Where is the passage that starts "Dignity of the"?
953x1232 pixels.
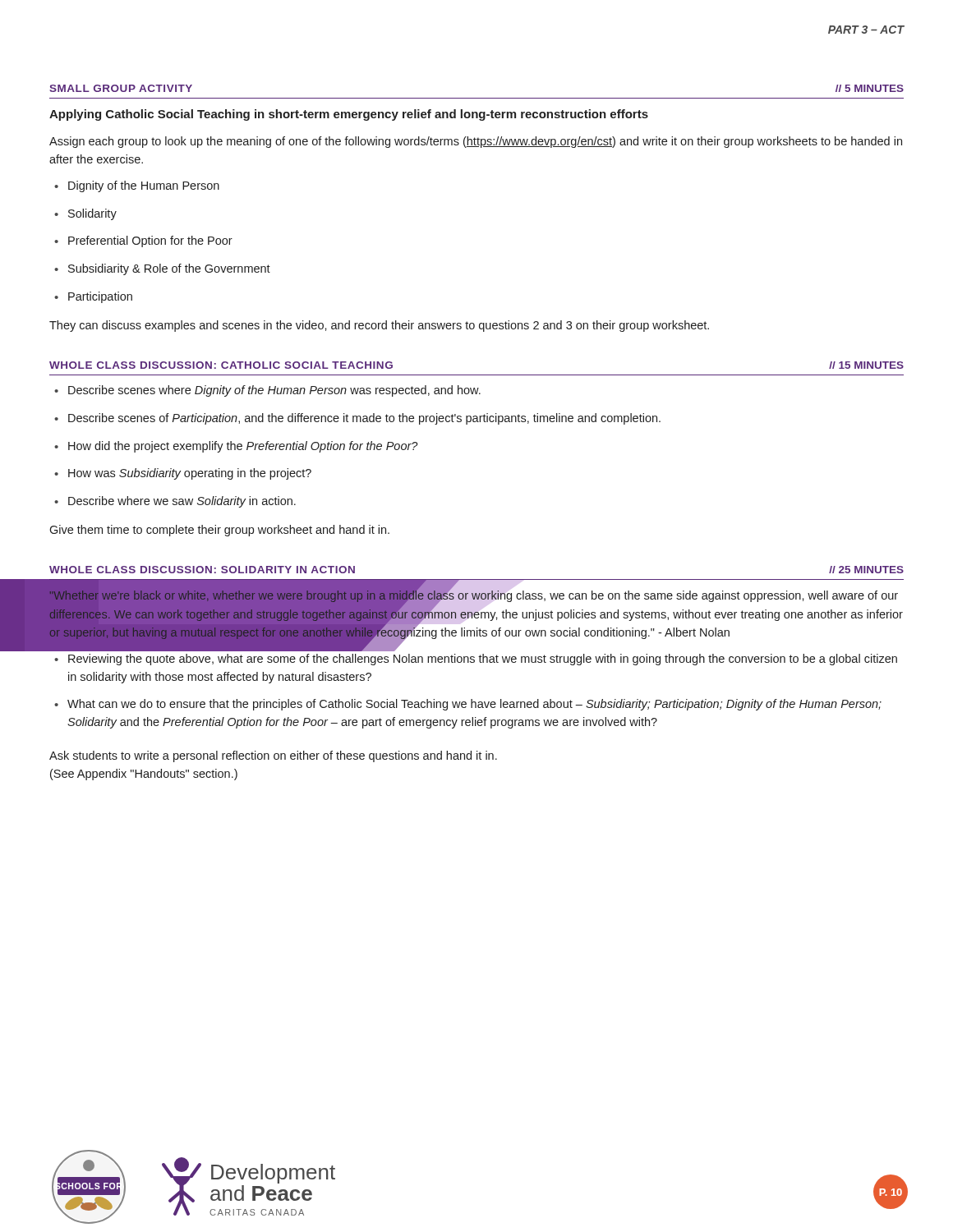tap(137, 186)
